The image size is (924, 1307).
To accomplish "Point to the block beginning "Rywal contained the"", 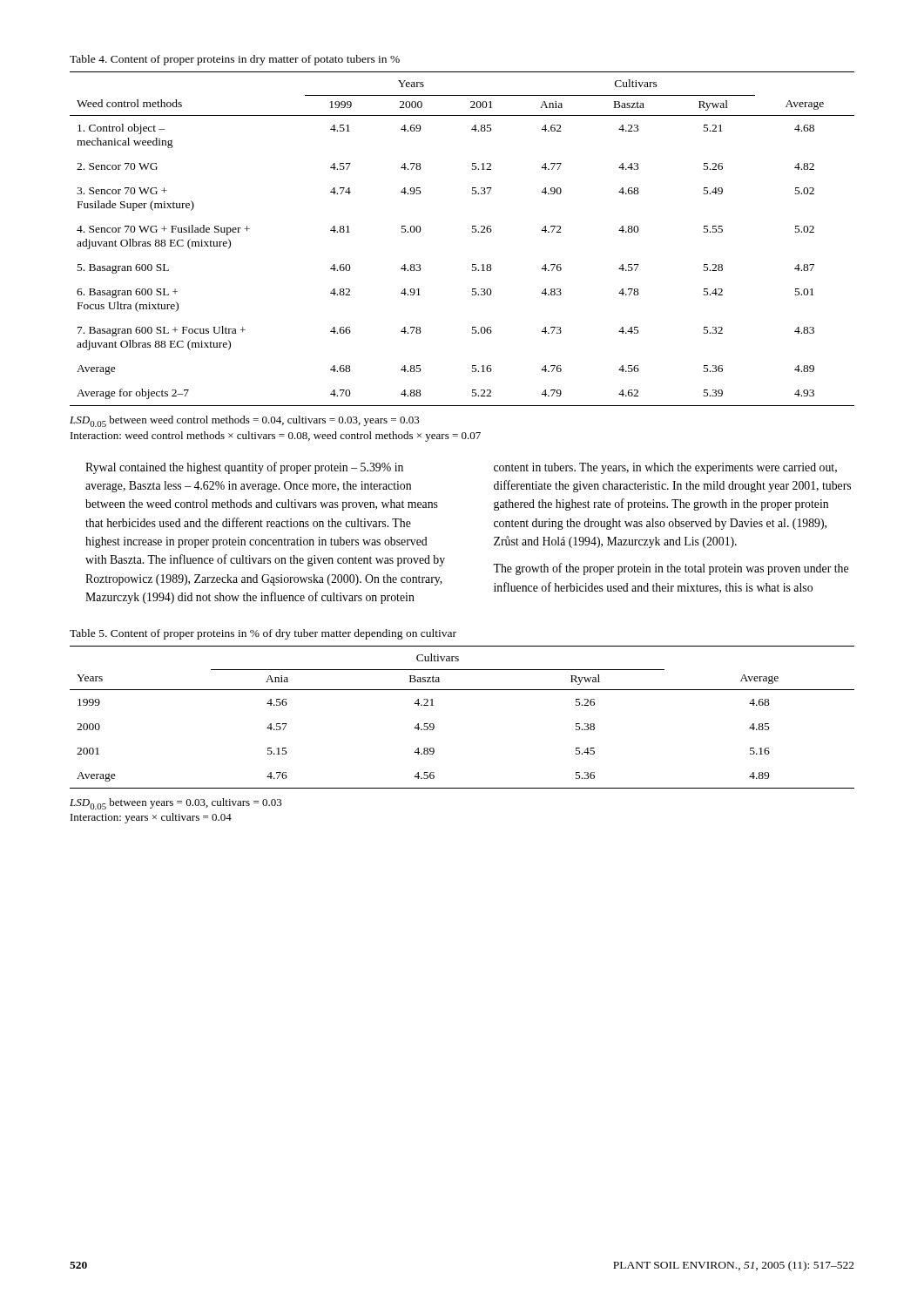I will pos(243,467).
